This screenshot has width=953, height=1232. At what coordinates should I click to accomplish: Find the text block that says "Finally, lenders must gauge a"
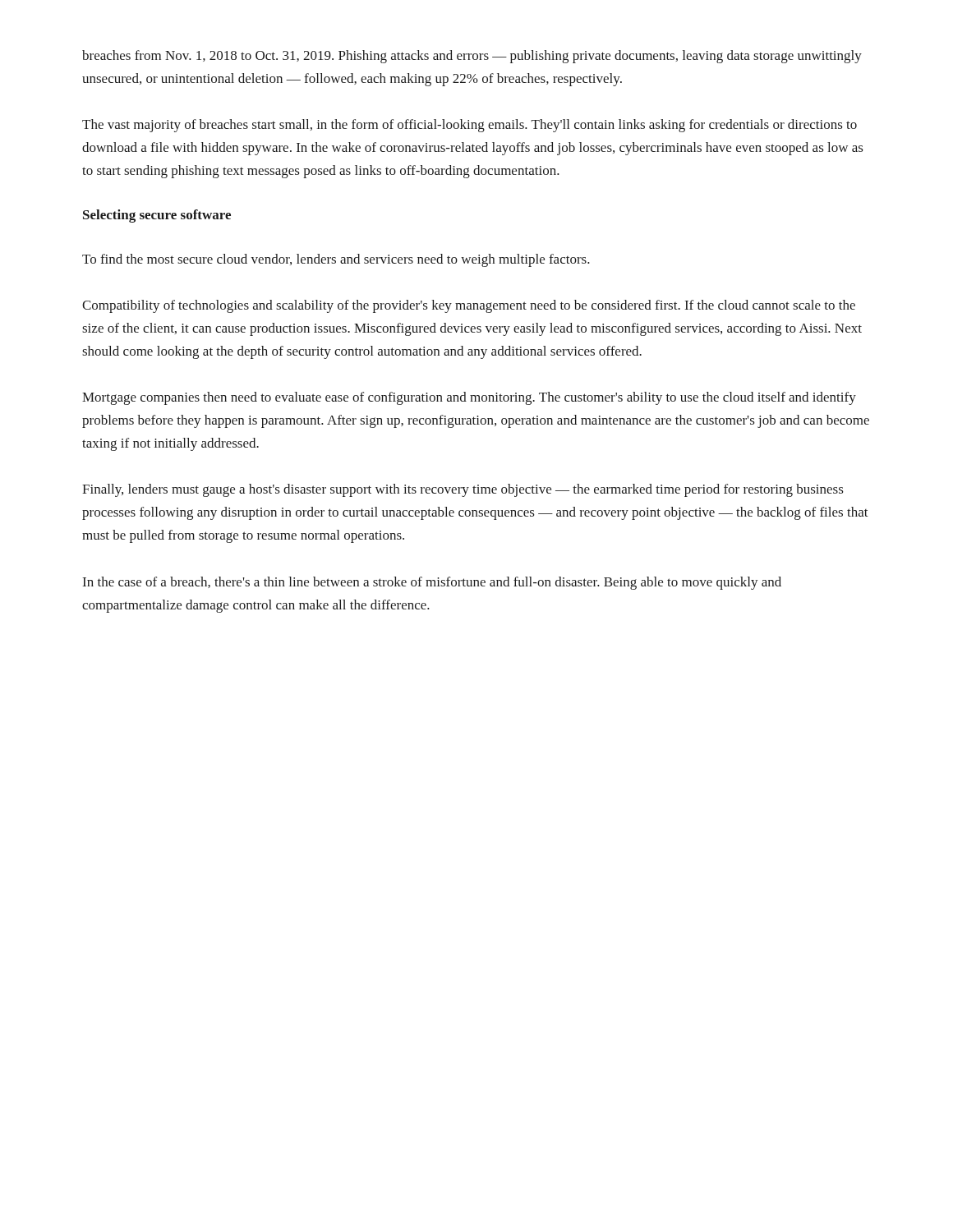pos(475,512)
